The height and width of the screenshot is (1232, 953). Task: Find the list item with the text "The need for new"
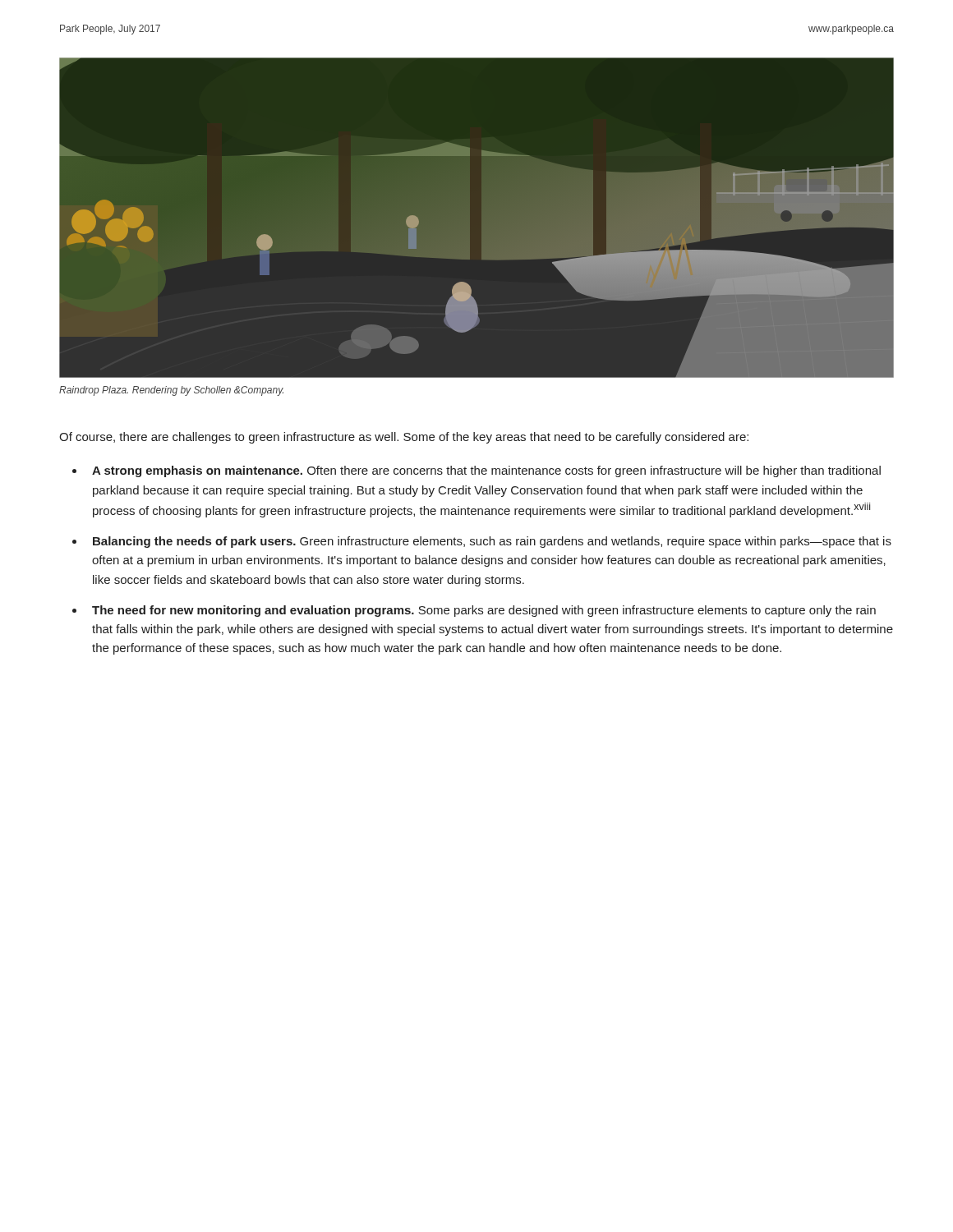[x=493, y=629]
